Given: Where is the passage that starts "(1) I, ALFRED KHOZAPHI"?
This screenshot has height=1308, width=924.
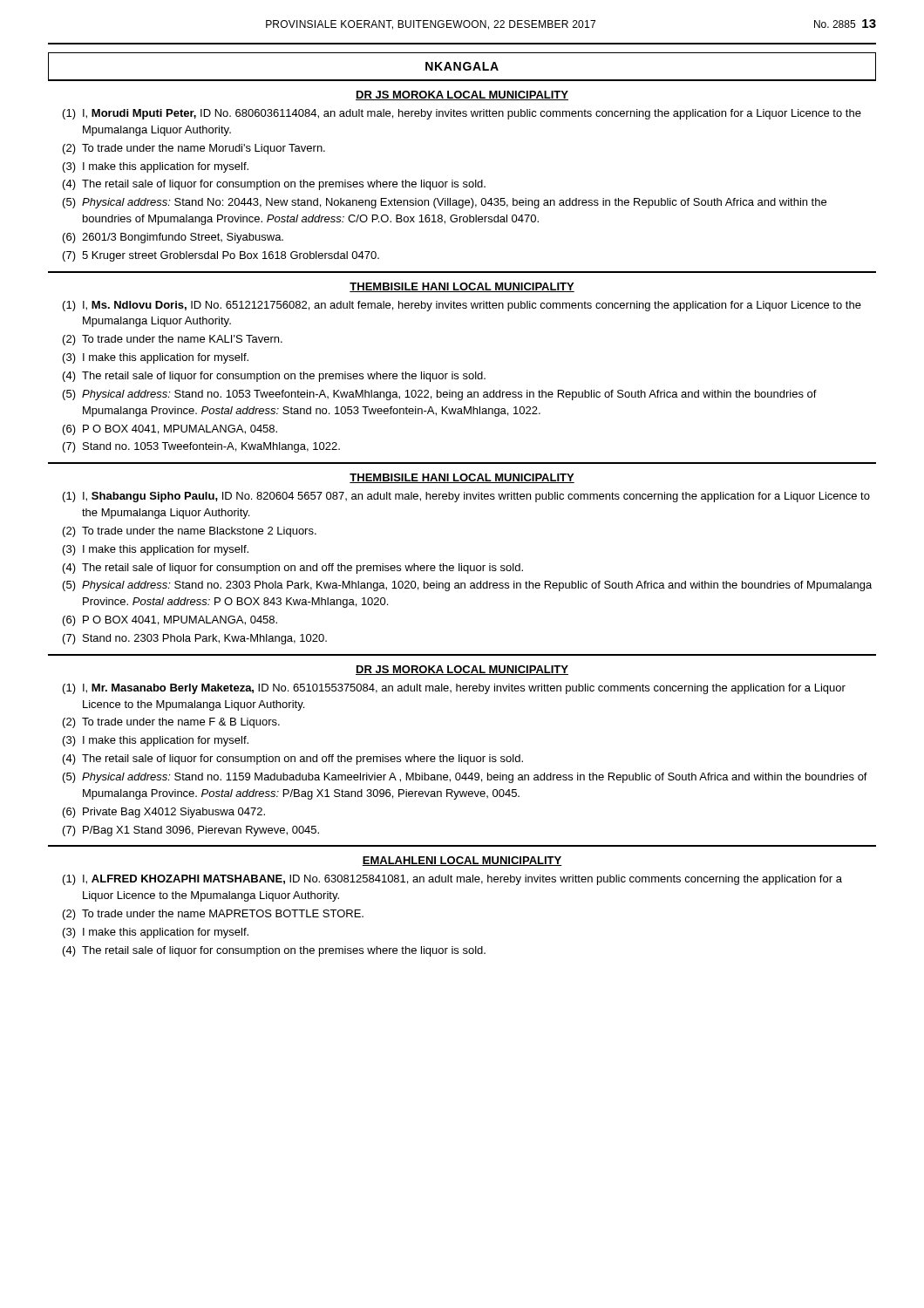Looking at the screenshot, I should point(462,888).
